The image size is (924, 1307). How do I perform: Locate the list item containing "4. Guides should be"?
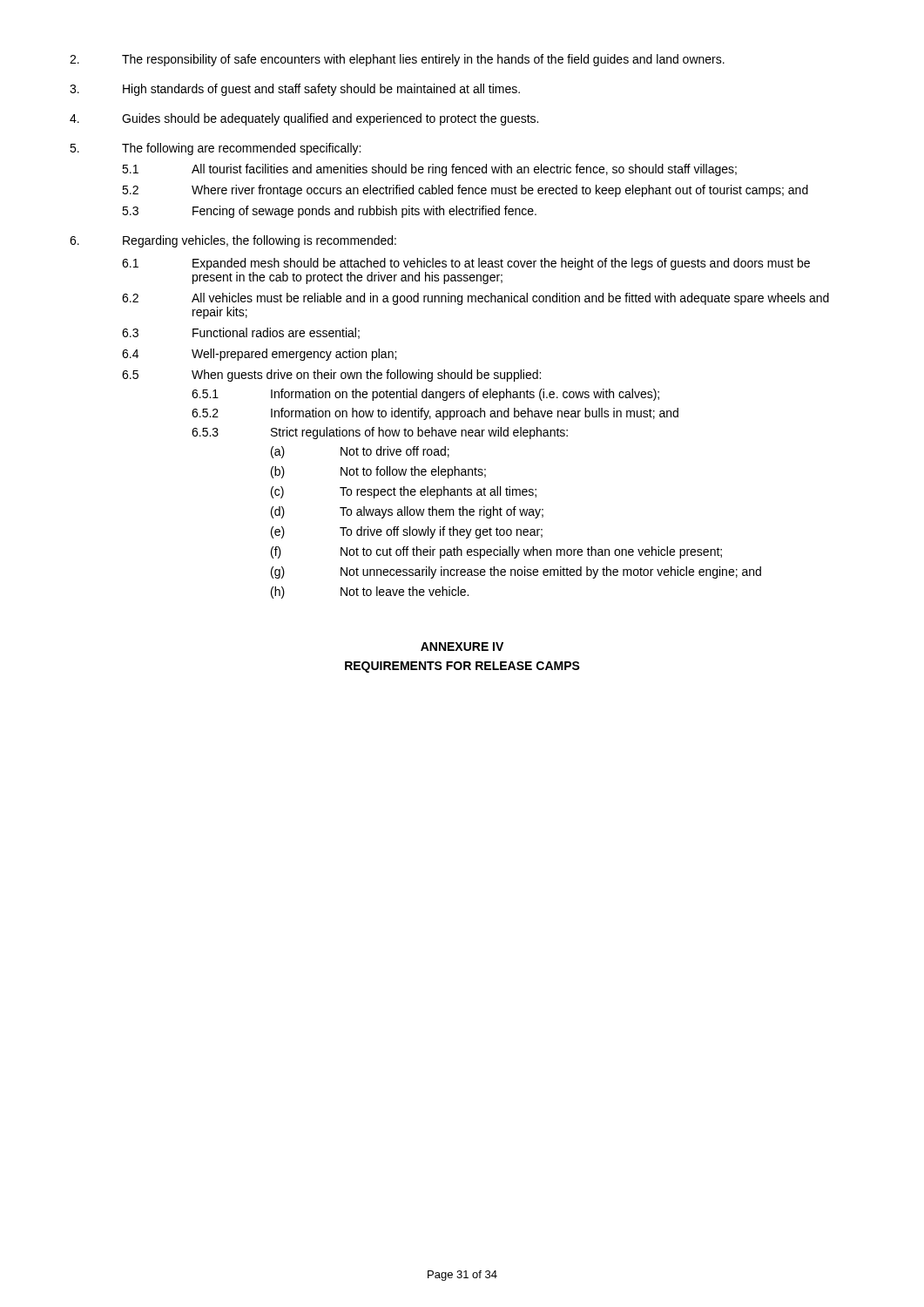462,118
